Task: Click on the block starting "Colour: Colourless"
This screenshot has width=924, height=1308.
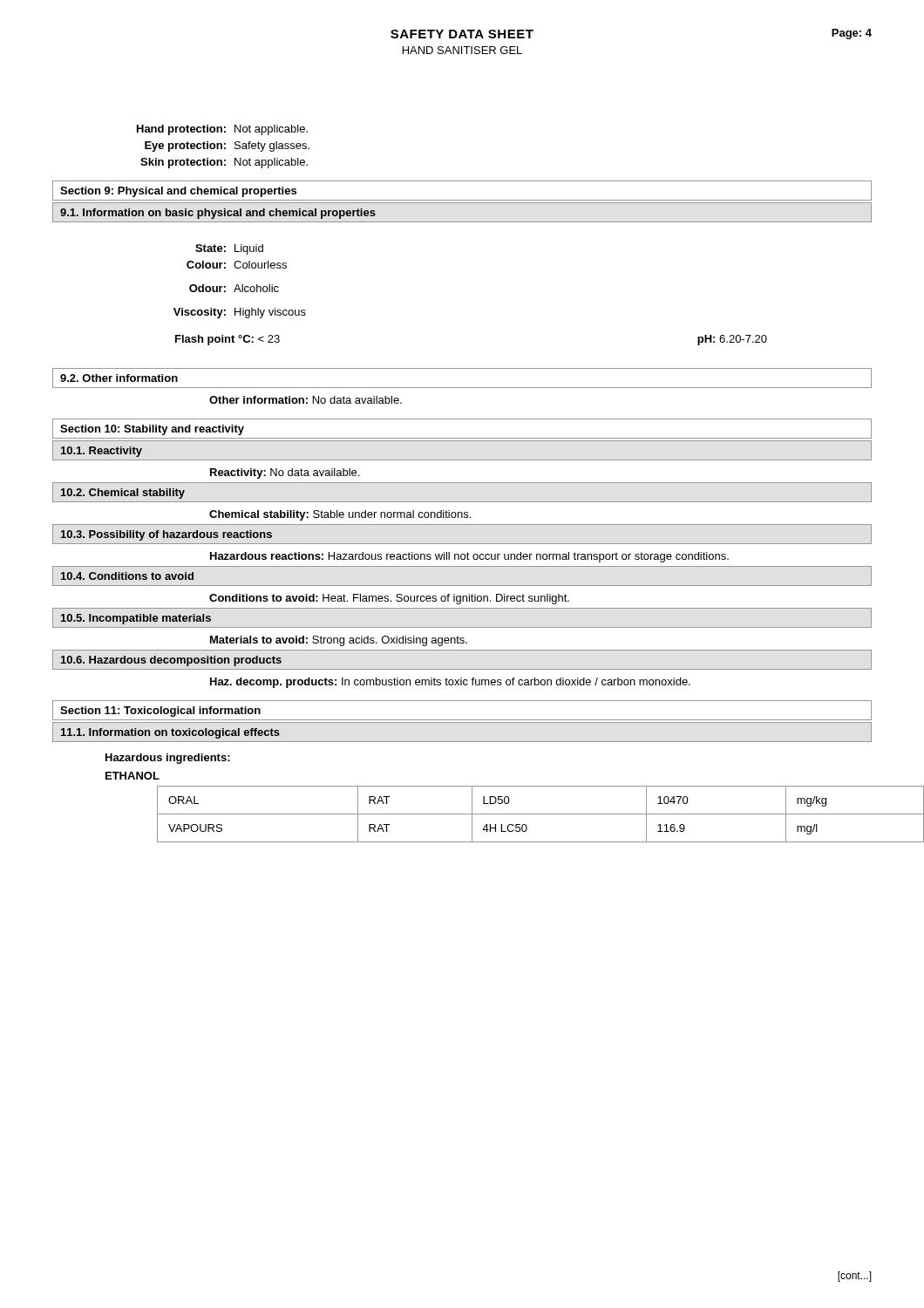Action: point(237,265)
